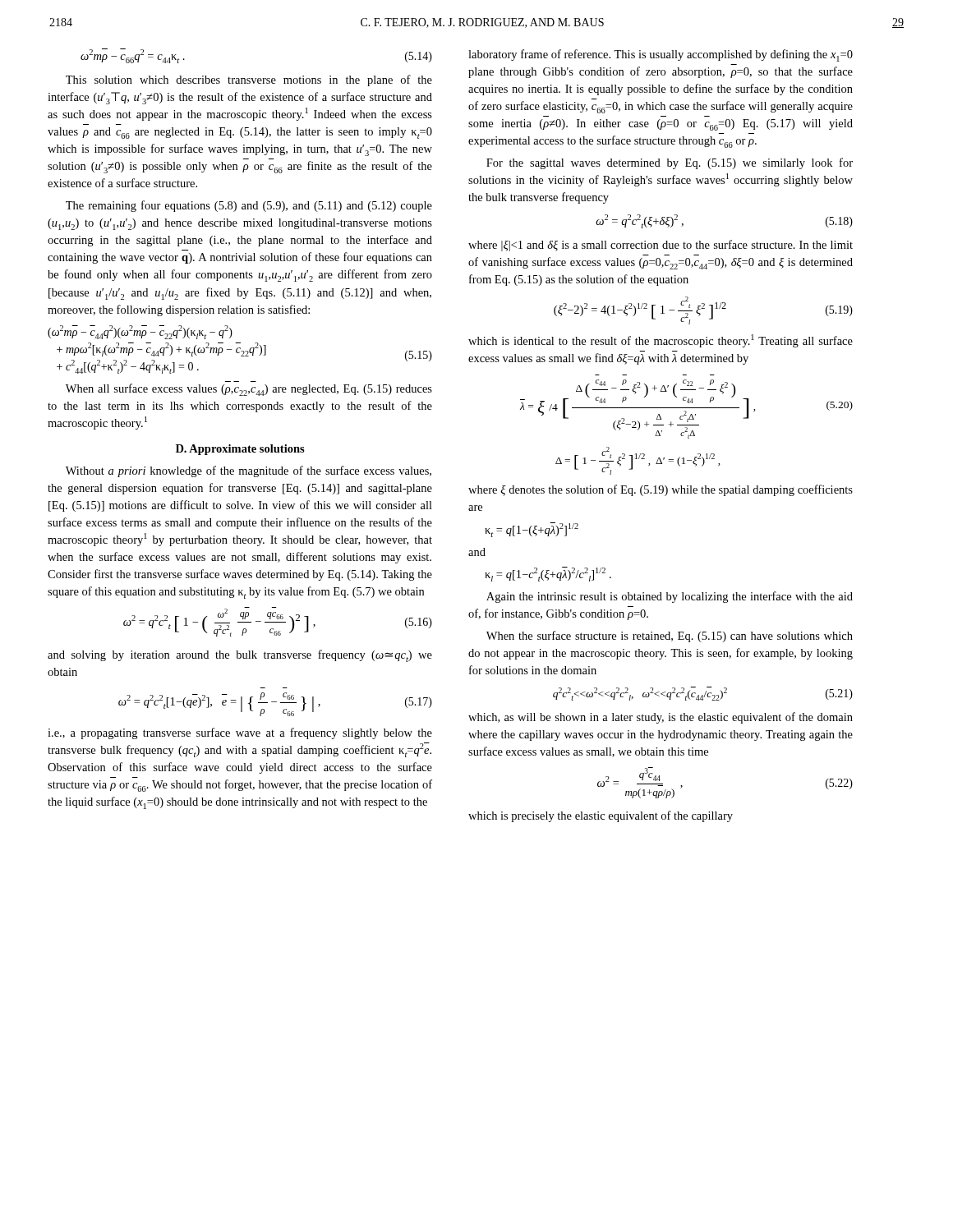Click on the formula with the text "λ = ξ /4 [ Δ ("
Image resolution: width=953 pixels, height=1232 pixels.
(x=661, y=425)
